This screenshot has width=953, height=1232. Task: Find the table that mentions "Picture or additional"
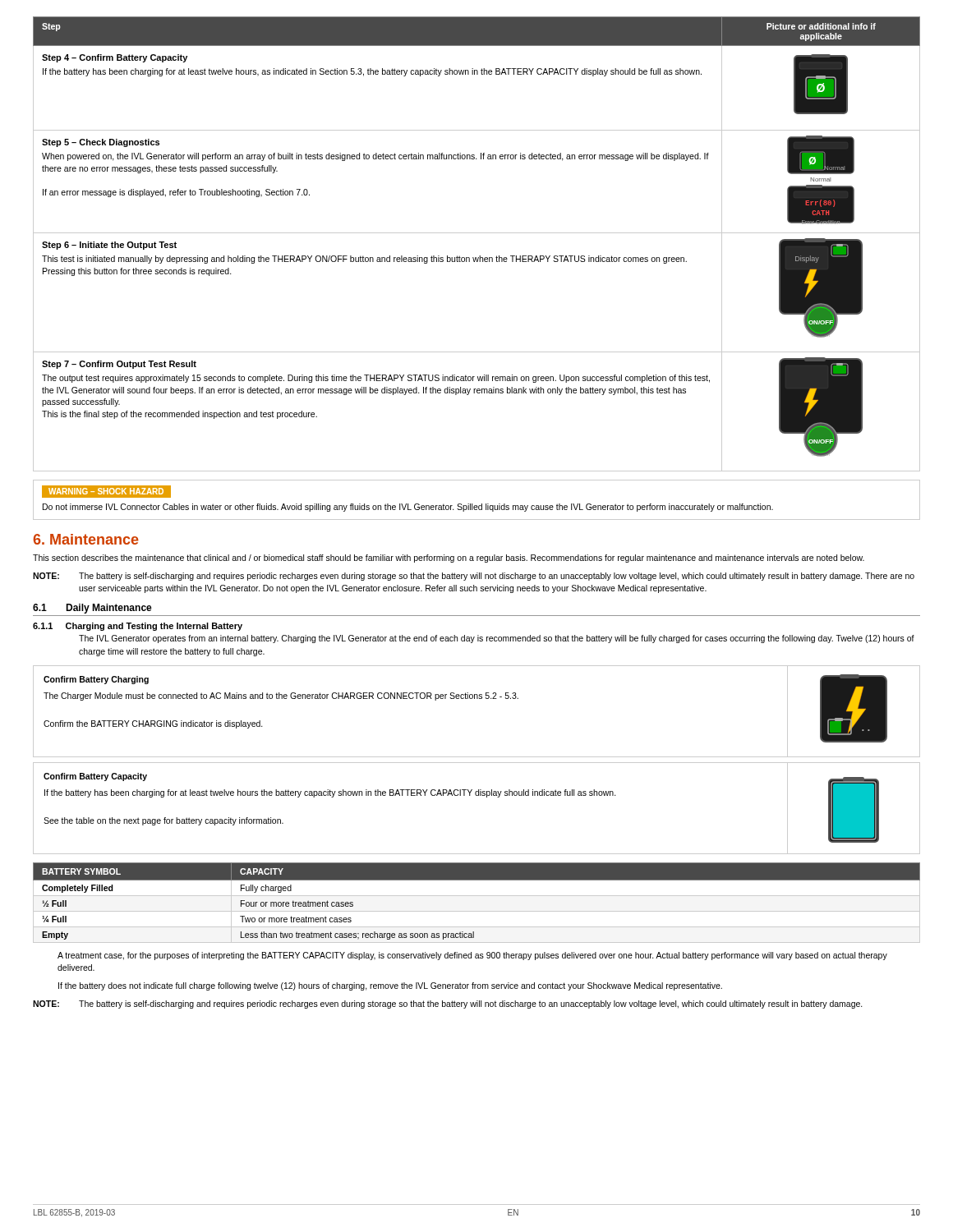(x=476, y=244)
